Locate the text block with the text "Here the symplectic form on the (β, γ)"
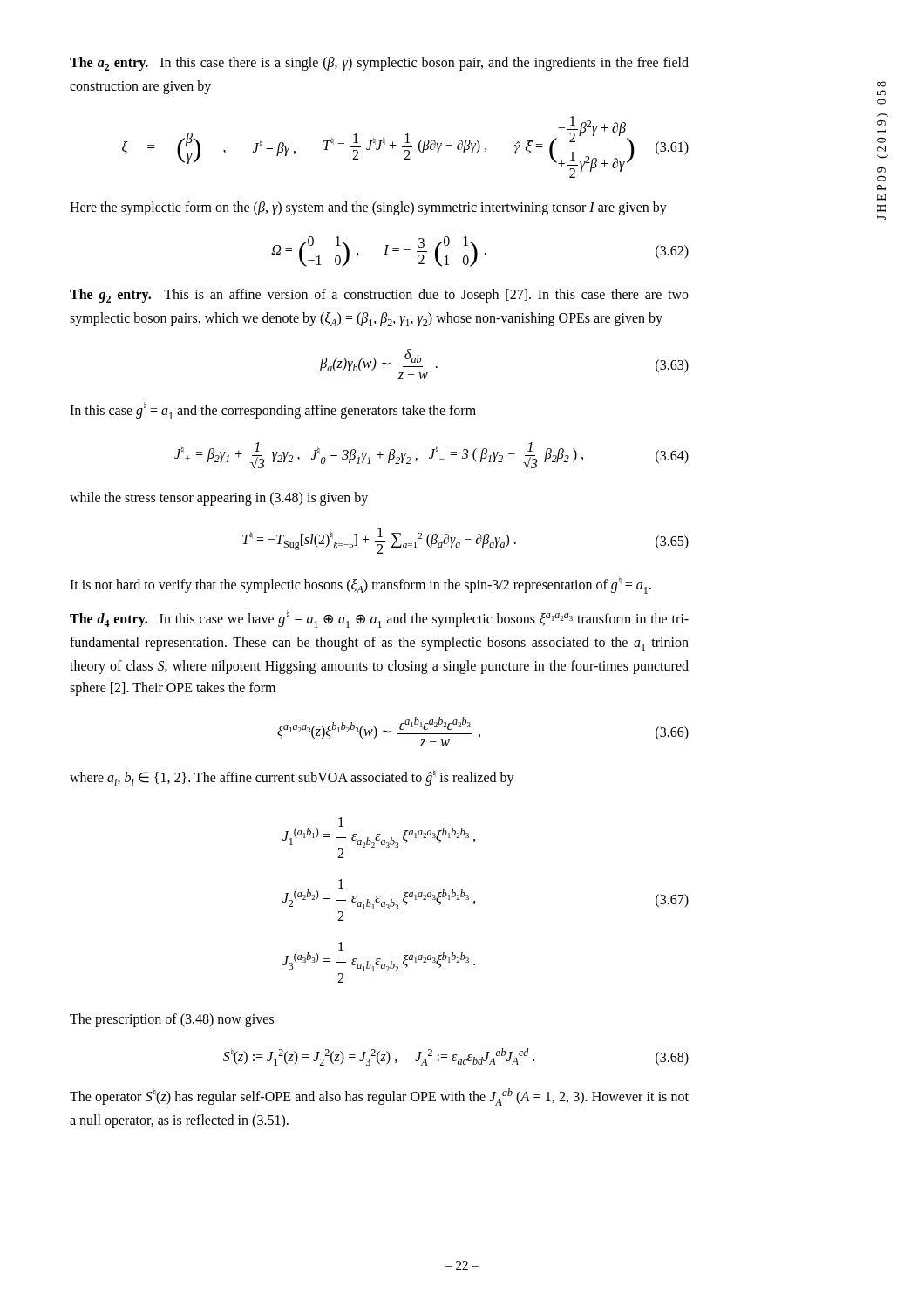924x1308 pixels. pos(379,208)
